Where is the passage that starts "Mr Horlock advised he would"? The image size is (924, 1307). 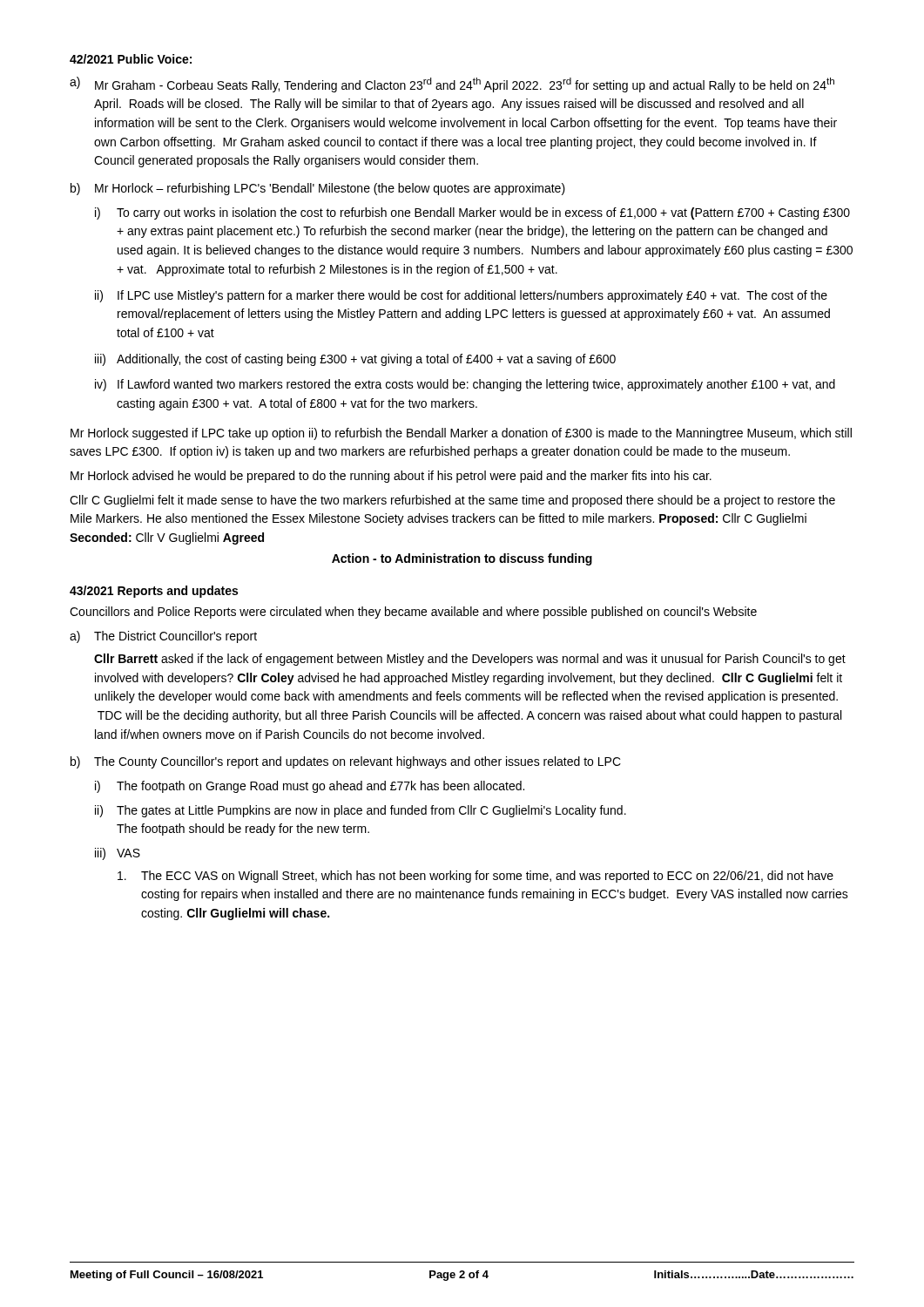point(391,476)
